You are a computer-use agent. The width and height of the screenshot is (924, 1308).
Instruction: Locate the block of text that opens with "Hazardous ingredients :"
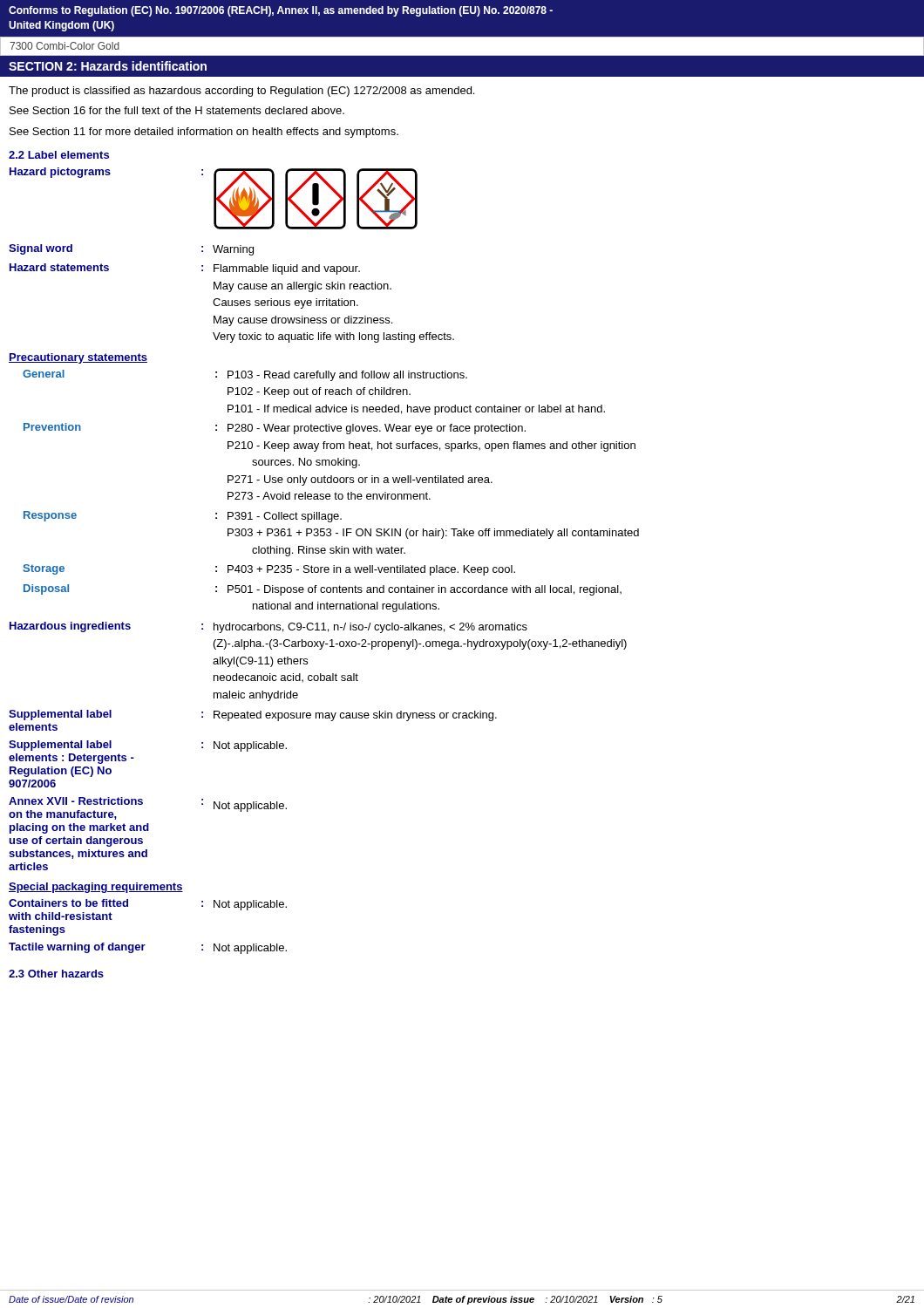click(268, 627)
